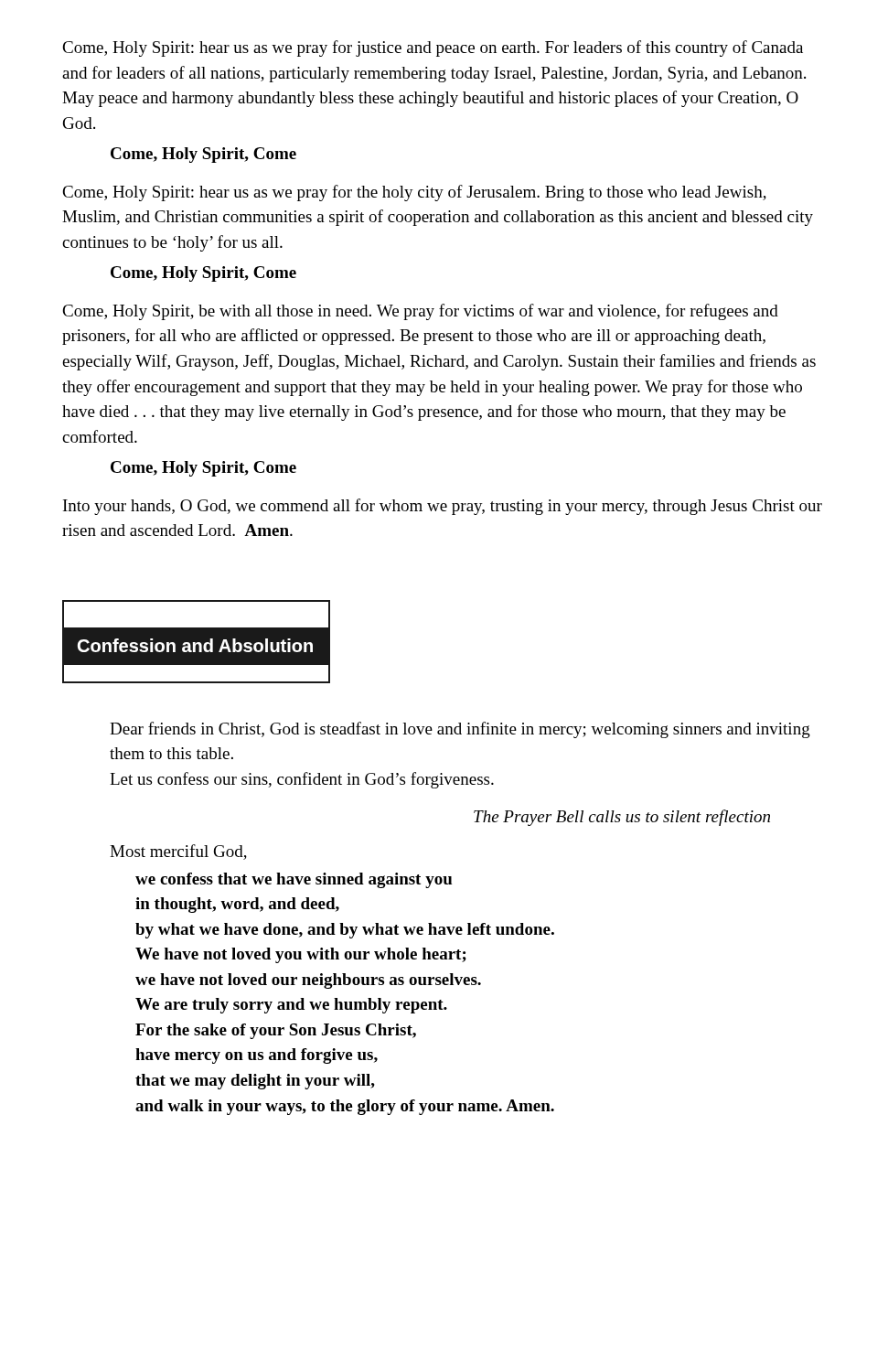The height and width of the screenshot is (1372, 888).
Task: Click on the block starting "Most merciful God,"
Action: pyautogui.click(x=179, y=851)
